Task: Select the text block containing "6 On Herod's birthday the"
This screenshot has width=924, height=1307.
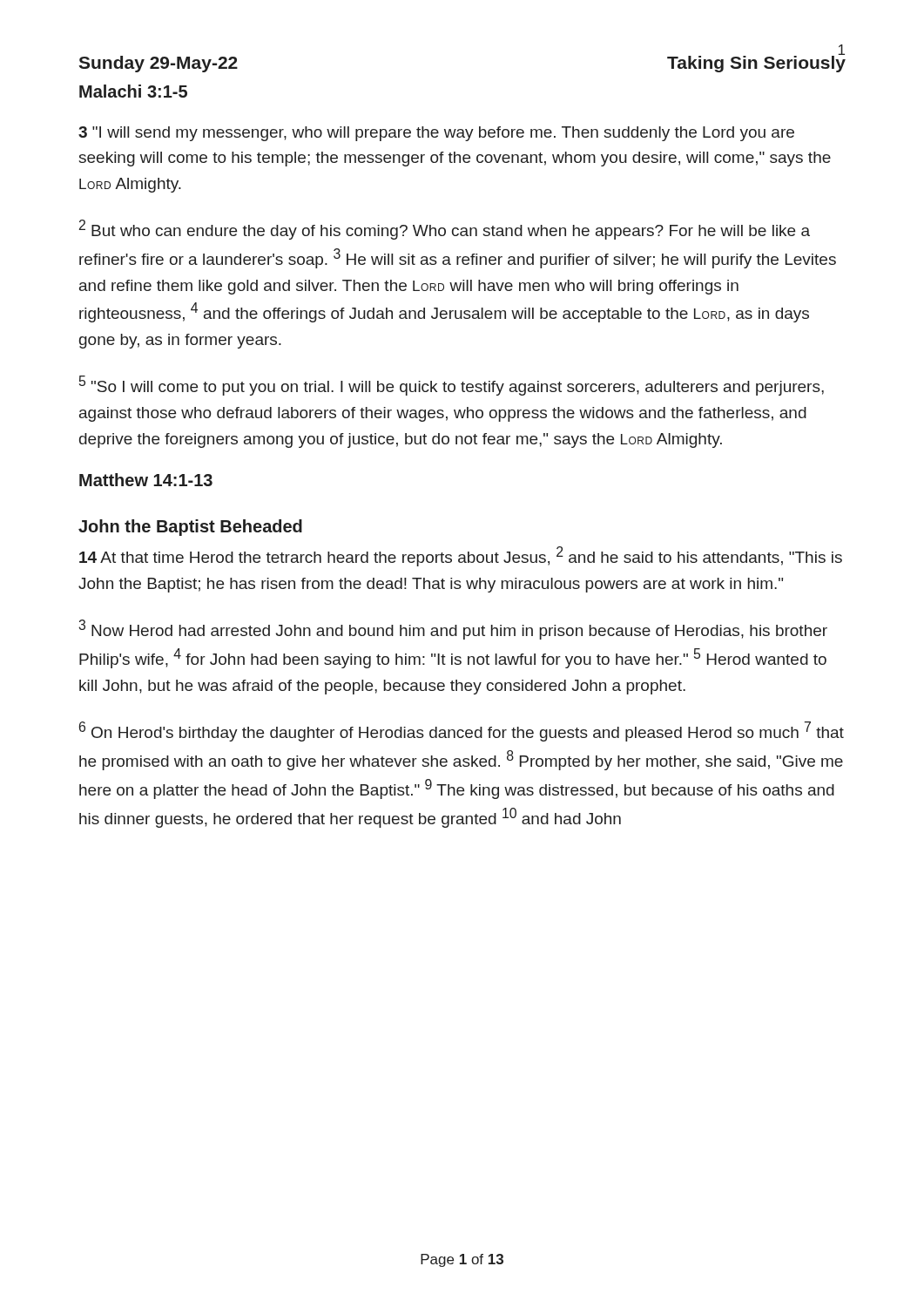Action: click(x=461, y=774)
